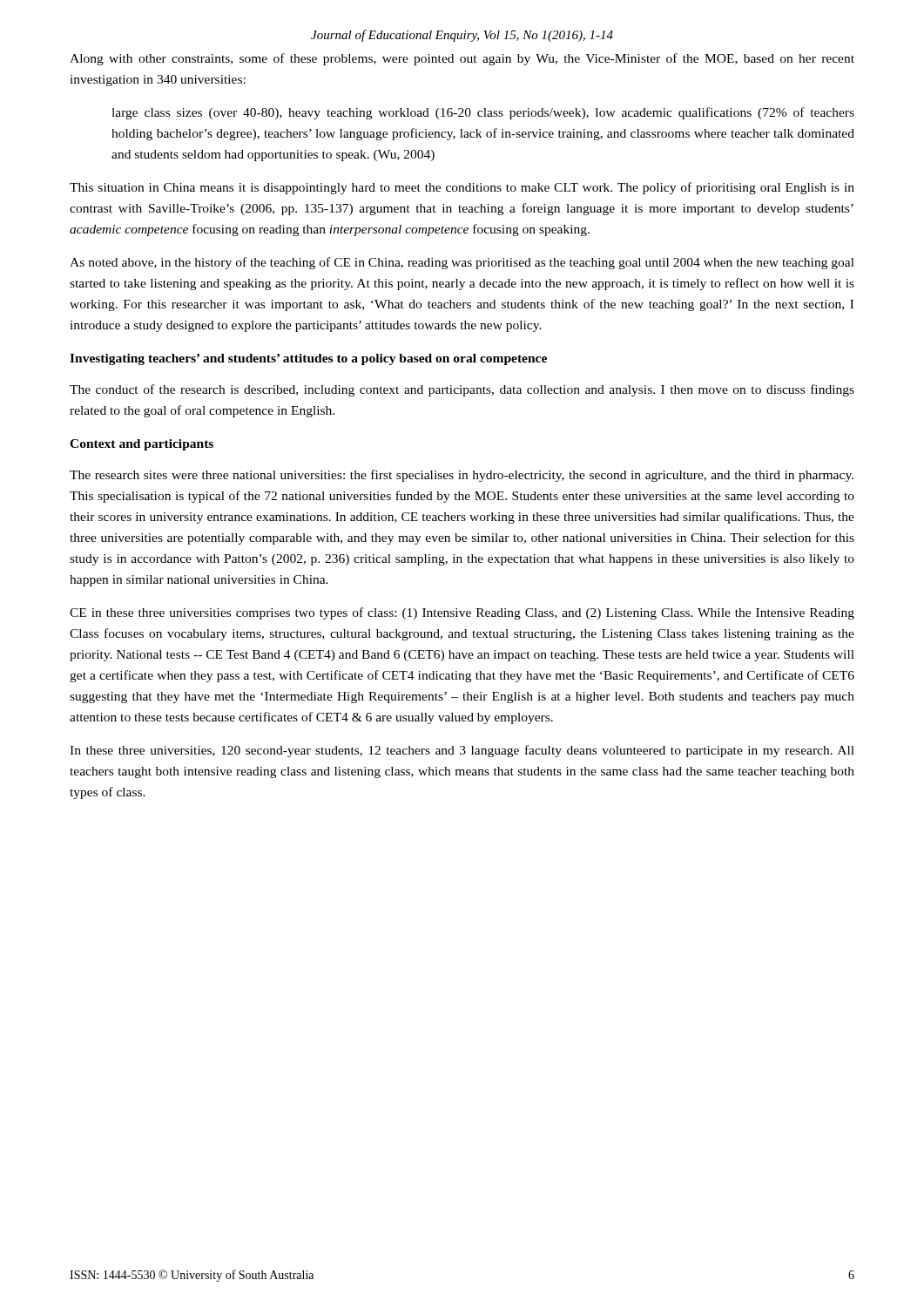This screenshot has width=924, height=1307.
Task: Find the section header that says "Investigating teachers’ and students’"
Action: coord(308,358)
